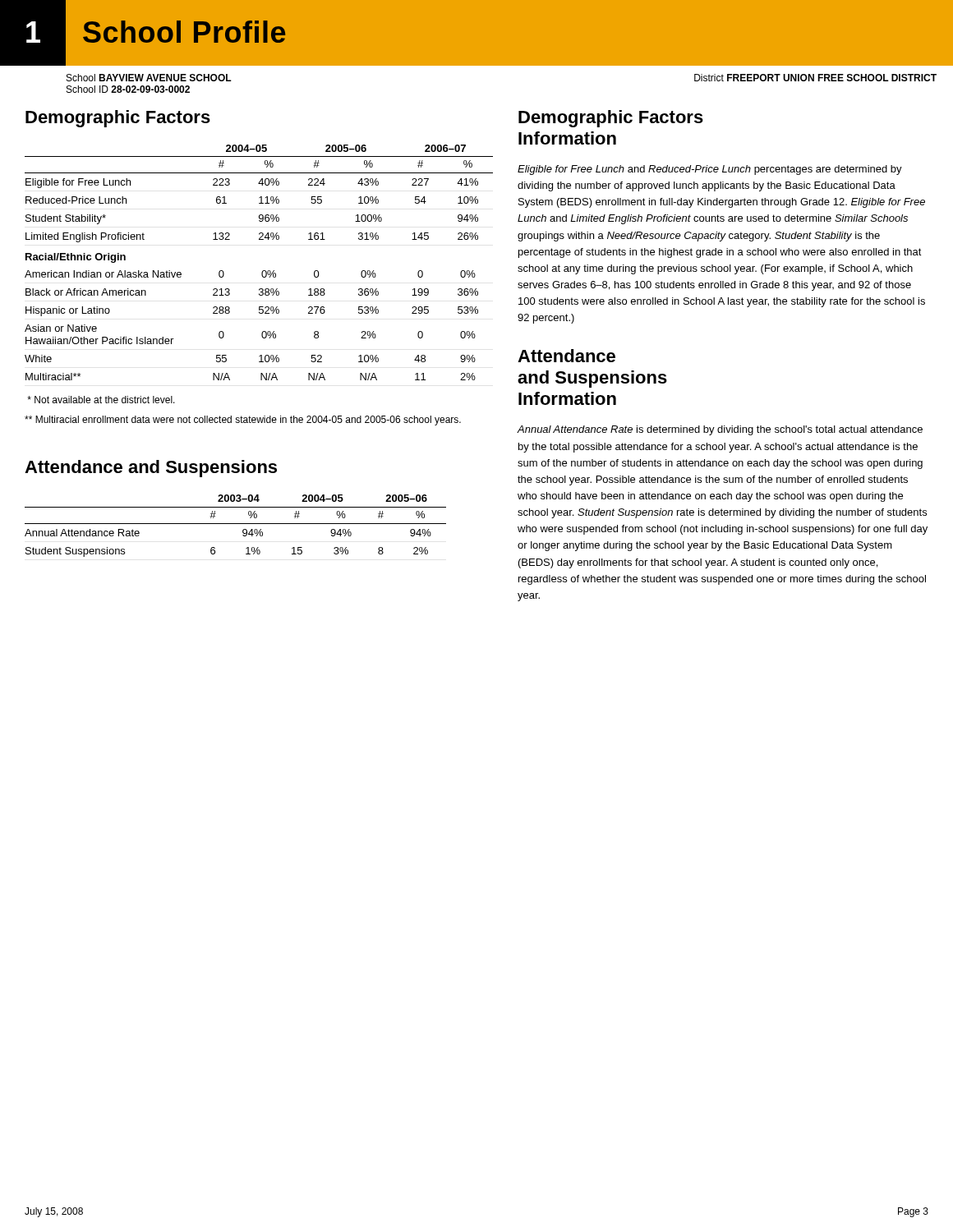Select the table that reads "Annual Attendance Rate"
Screen dimensions: 1232x953
259,525
